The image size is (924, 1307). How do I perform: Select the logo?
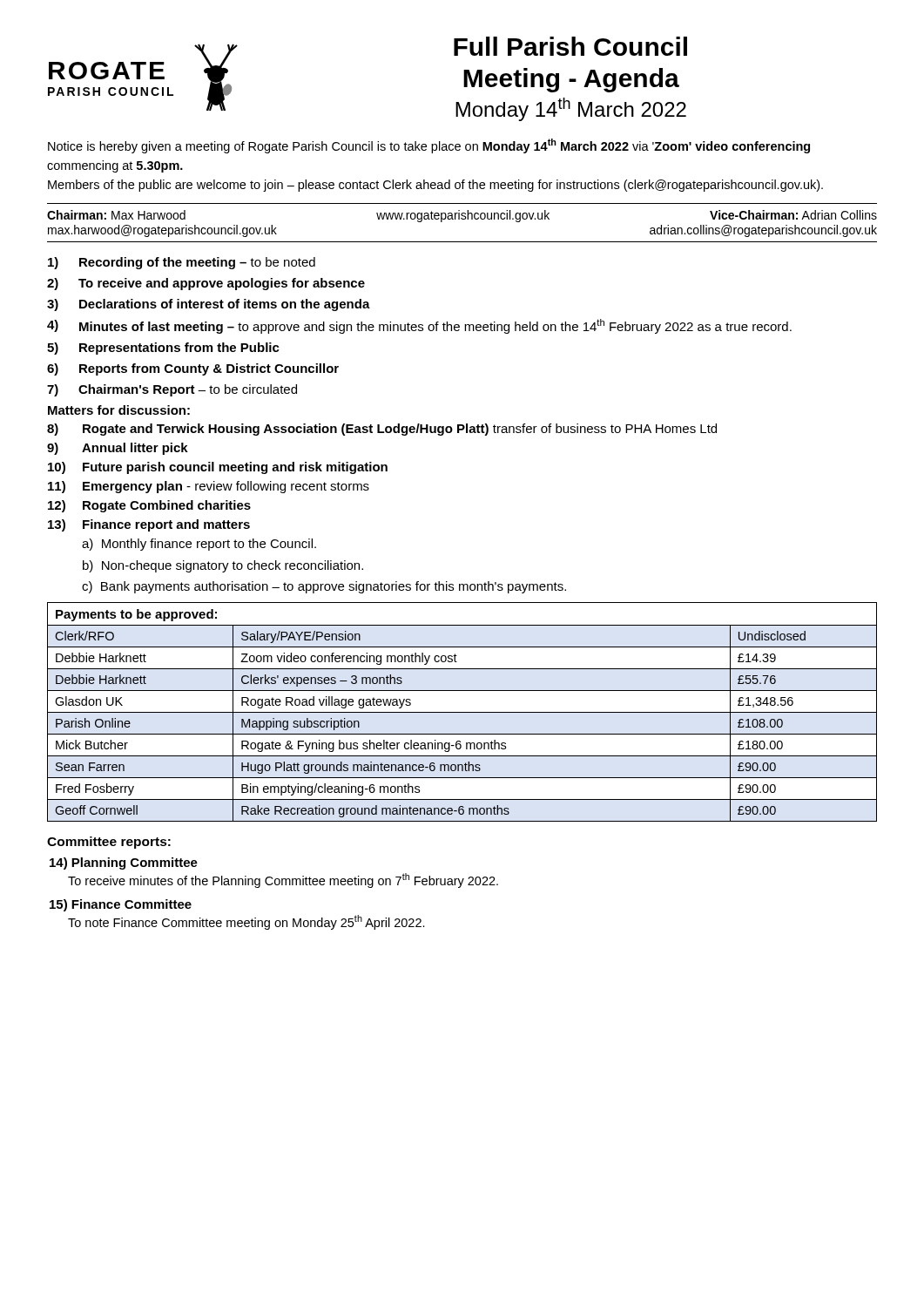click(156, 77)
